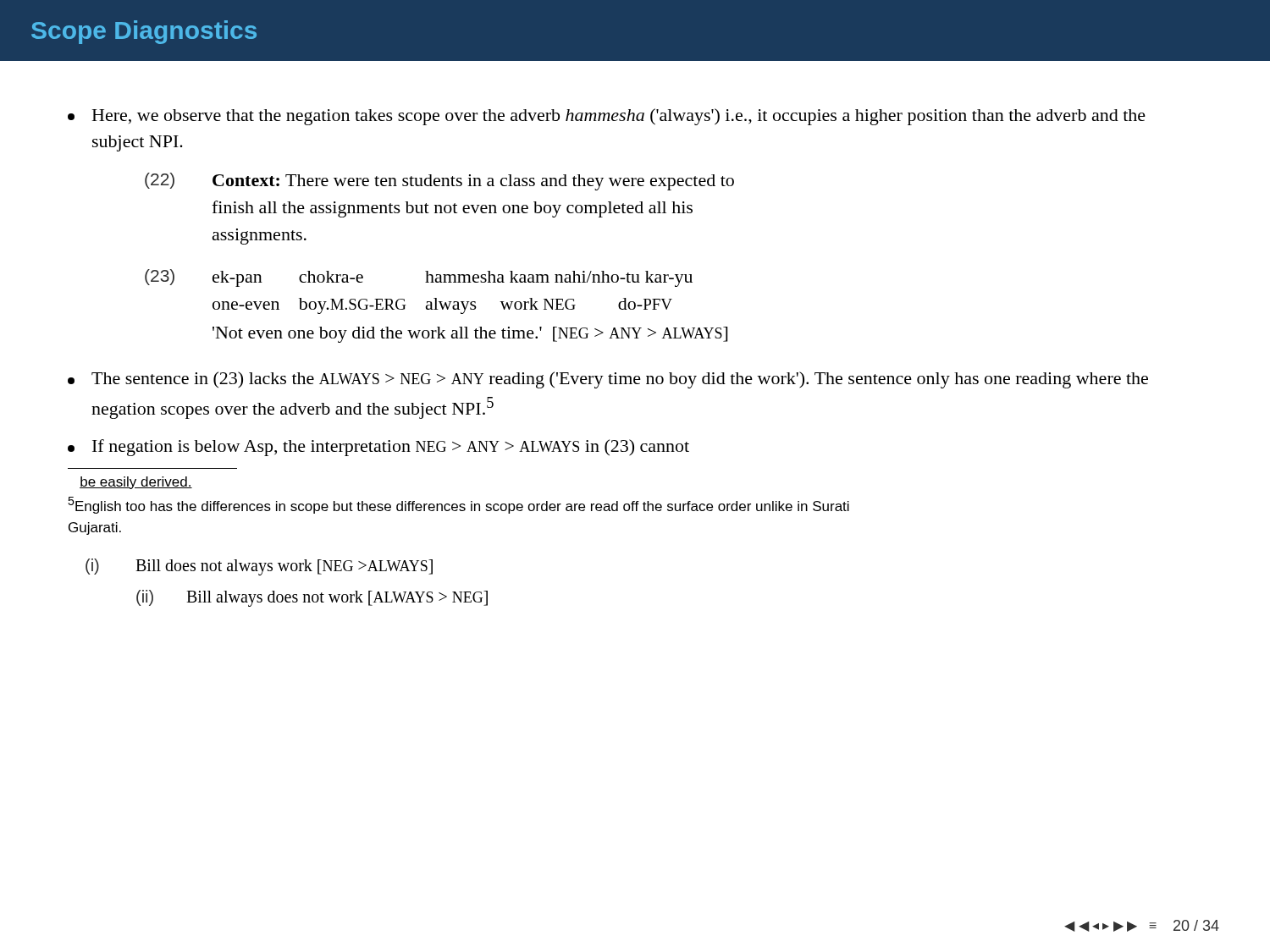Viewport: 1270px width, 952px height.
Task: Click the passage that begins "(ii) Bill always does not"
Action: [x=312, y=597]
